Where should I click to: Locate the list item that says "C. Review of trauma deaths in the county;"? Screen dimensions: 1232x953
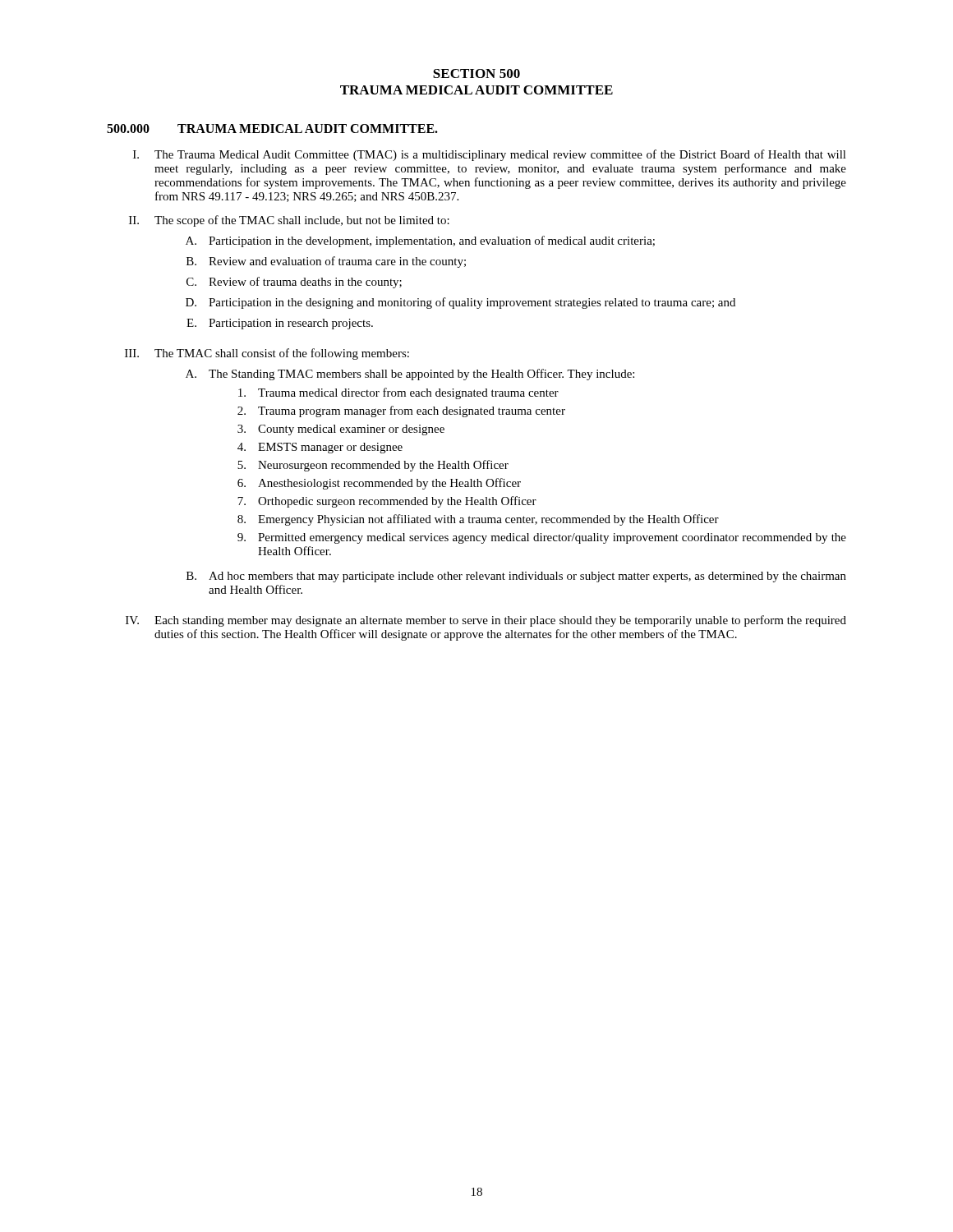click(x=294, y=283)
